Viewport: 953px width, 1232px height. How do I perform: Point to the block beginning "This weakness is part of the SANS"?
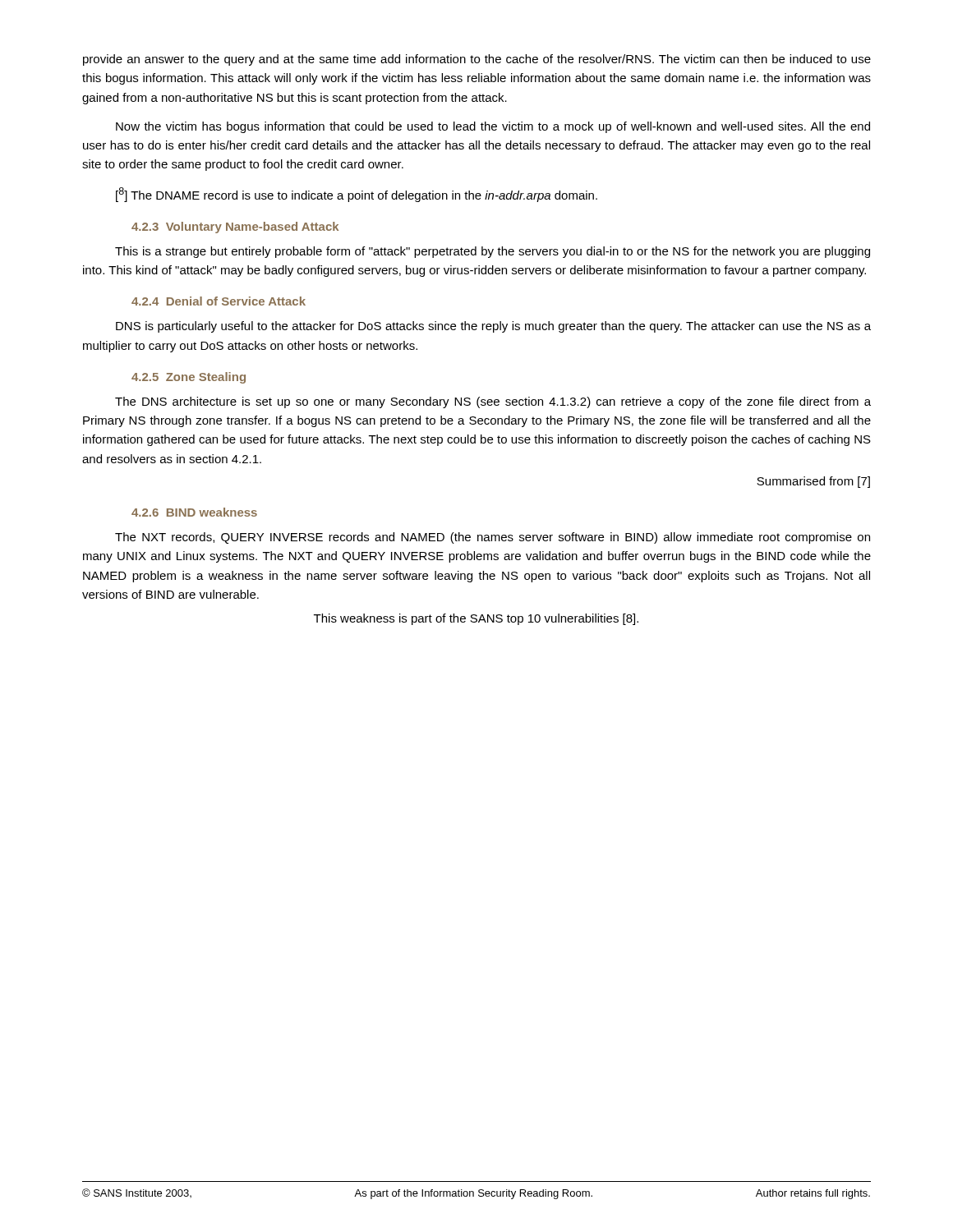476,618
